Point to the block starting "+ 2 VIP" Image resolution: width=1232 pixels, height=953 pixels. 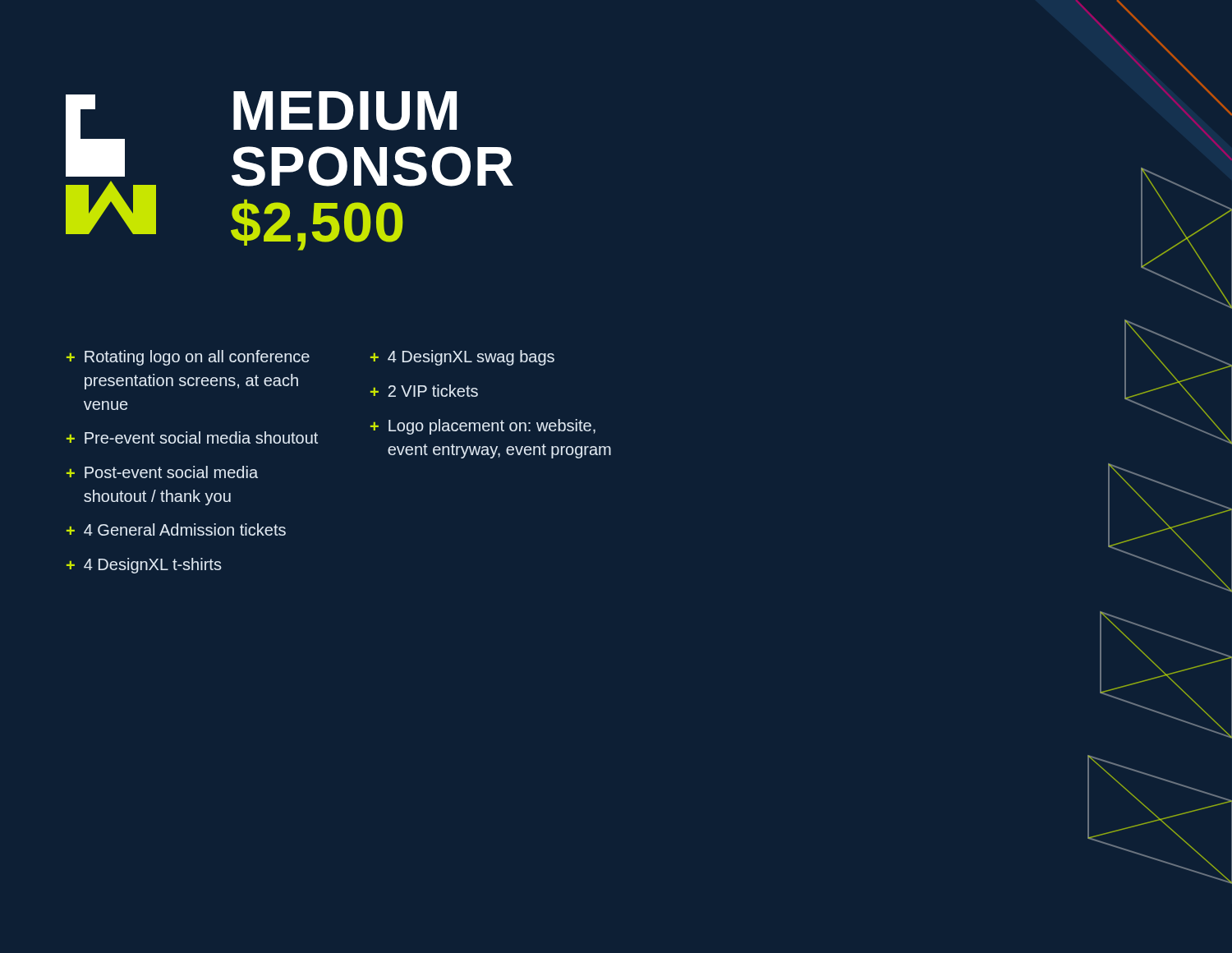coord(424,392)
